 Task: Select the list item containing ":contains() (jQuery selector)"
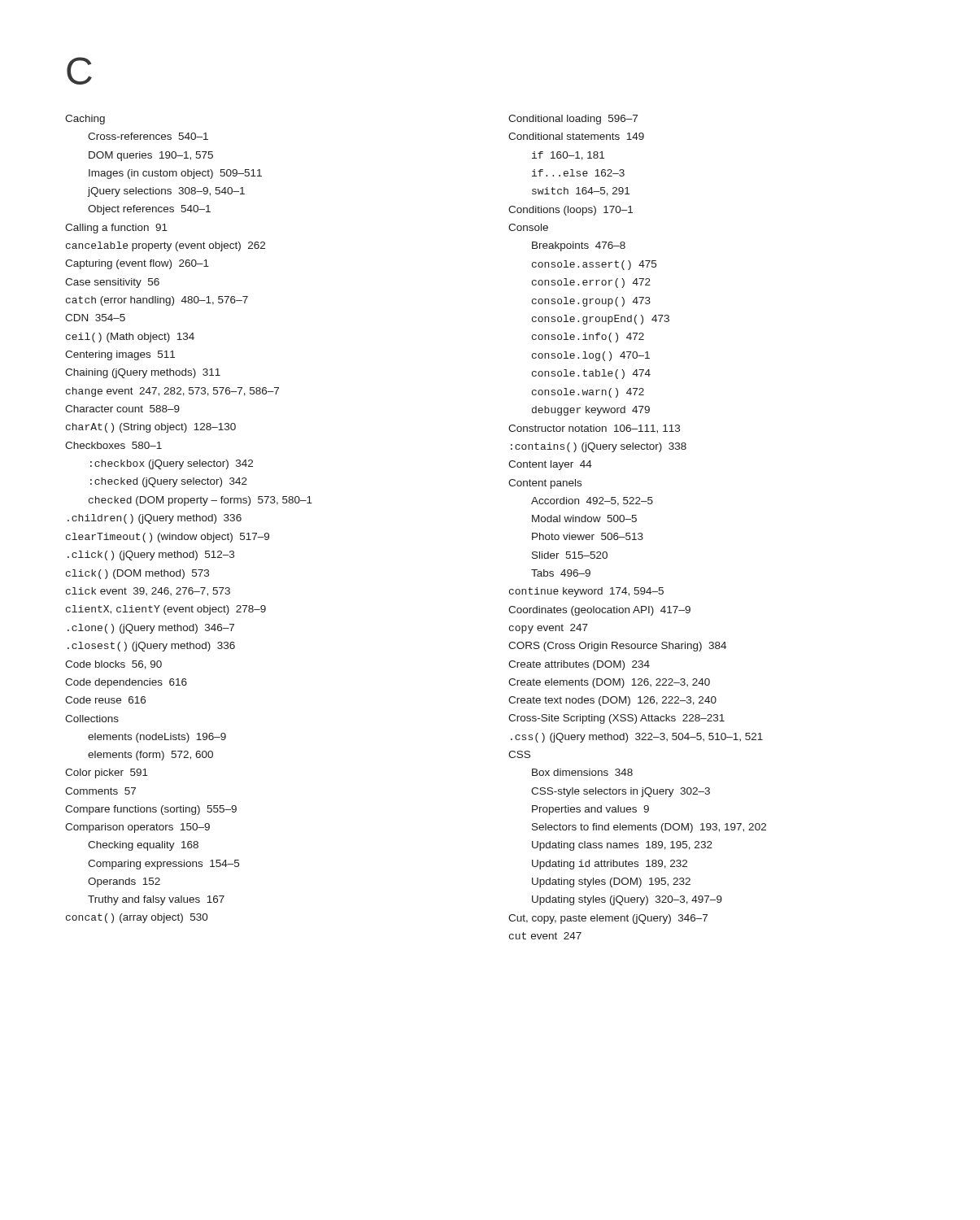(x=598, y=446)
